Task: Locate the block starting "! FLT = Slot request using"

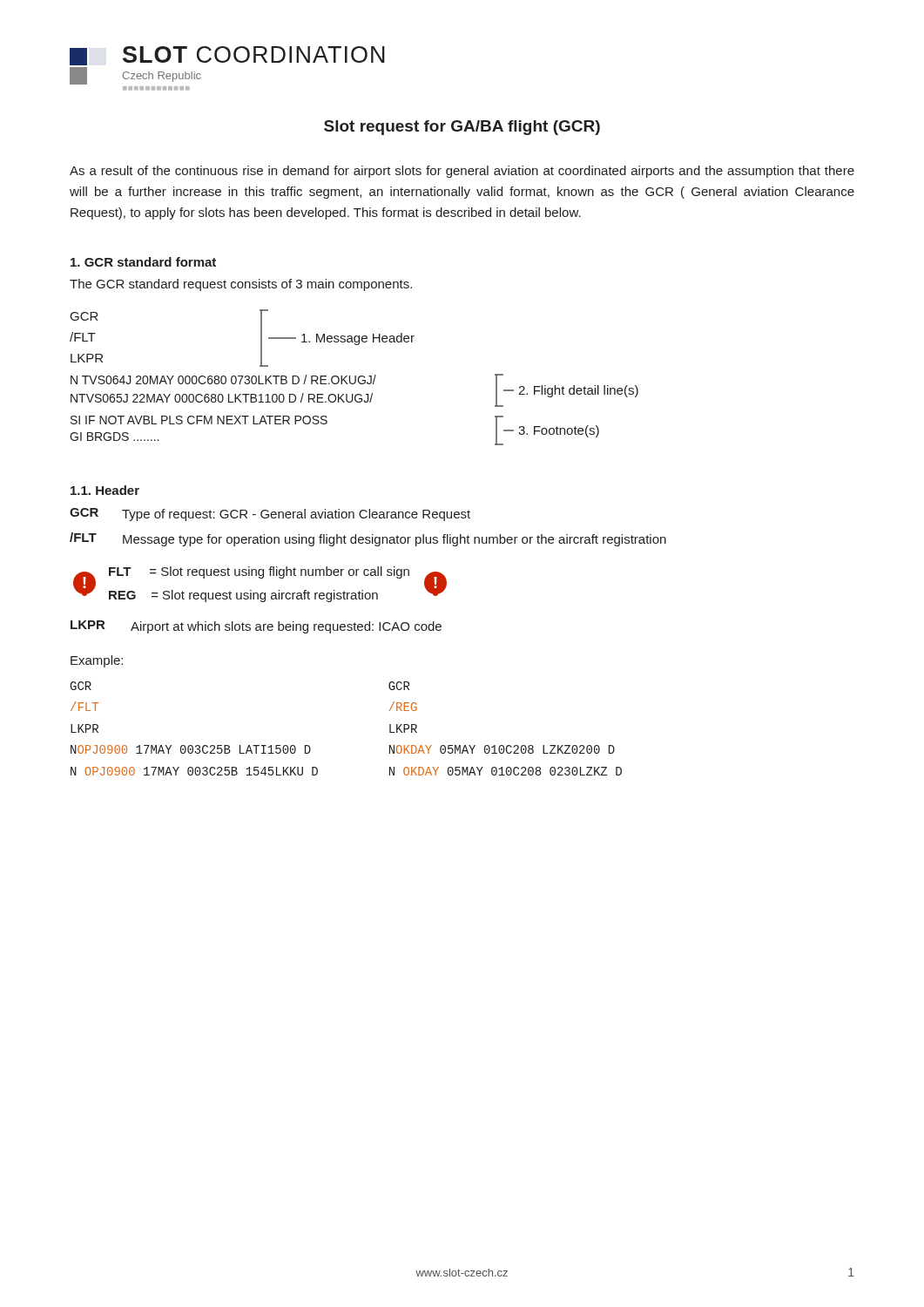Action: [260, 583]
